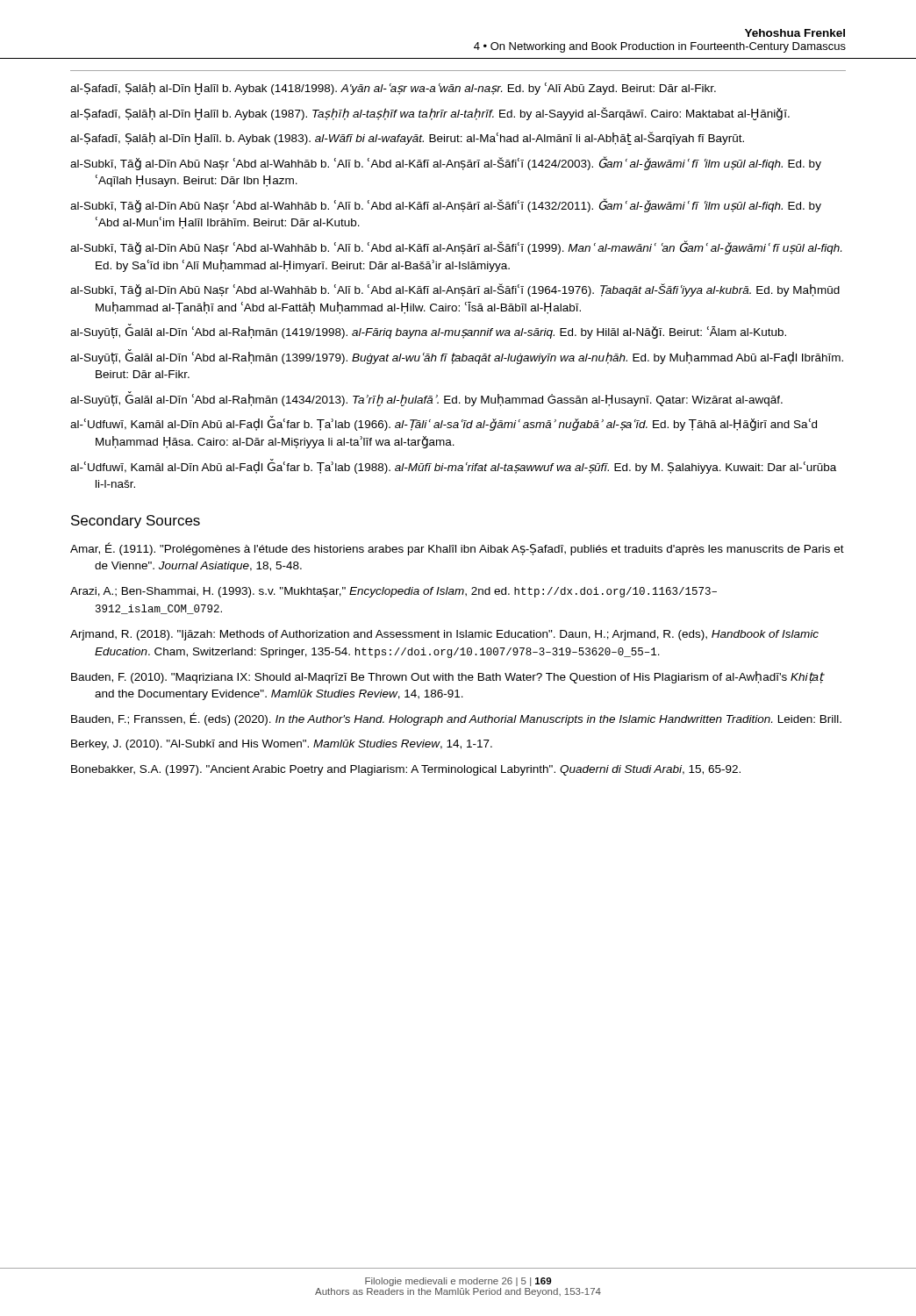Point to the passage starting "al-Suyūṭī, Ǧalāl al-Dīn ʿAbd al-Raḥmān (1399/1979). Buġyat"
The height and width of the screenshot is (1316, 916).
point(457,366)
